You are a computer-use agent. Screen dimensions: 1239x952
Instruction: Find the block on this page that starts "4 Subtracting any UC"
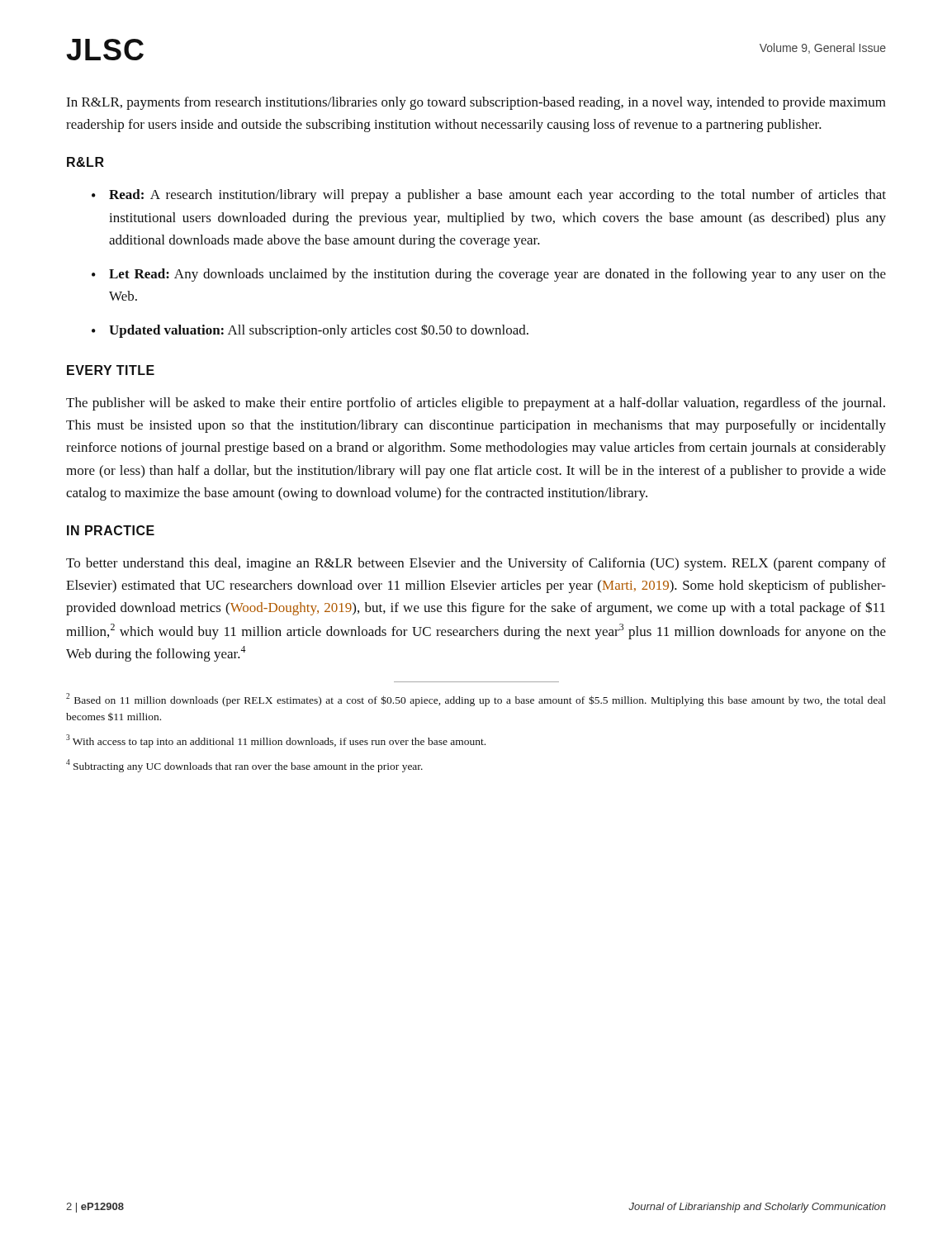(x=245, y=765)
